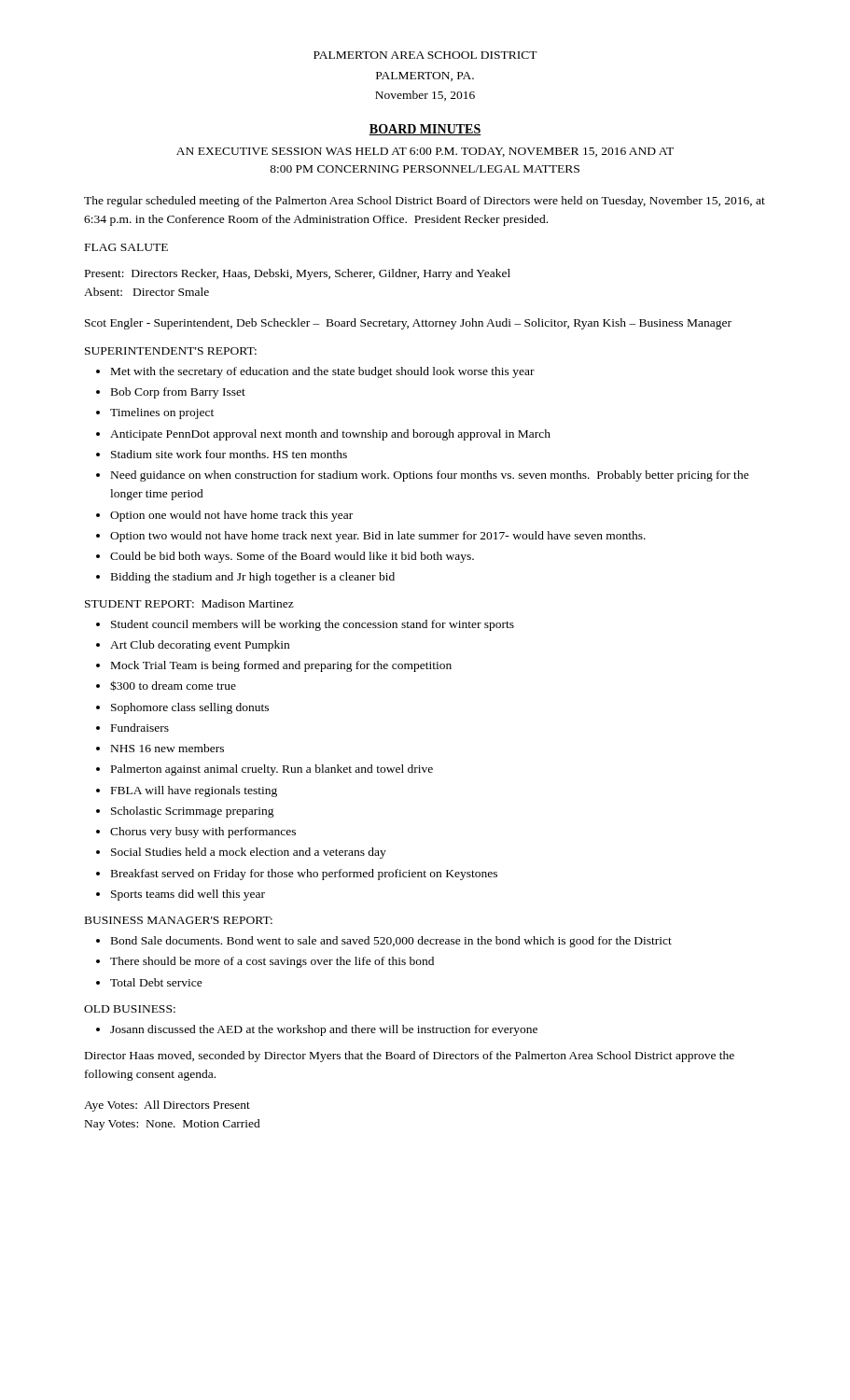Point to "Stadium site work four months. HS ten months"

coord(229,454)
